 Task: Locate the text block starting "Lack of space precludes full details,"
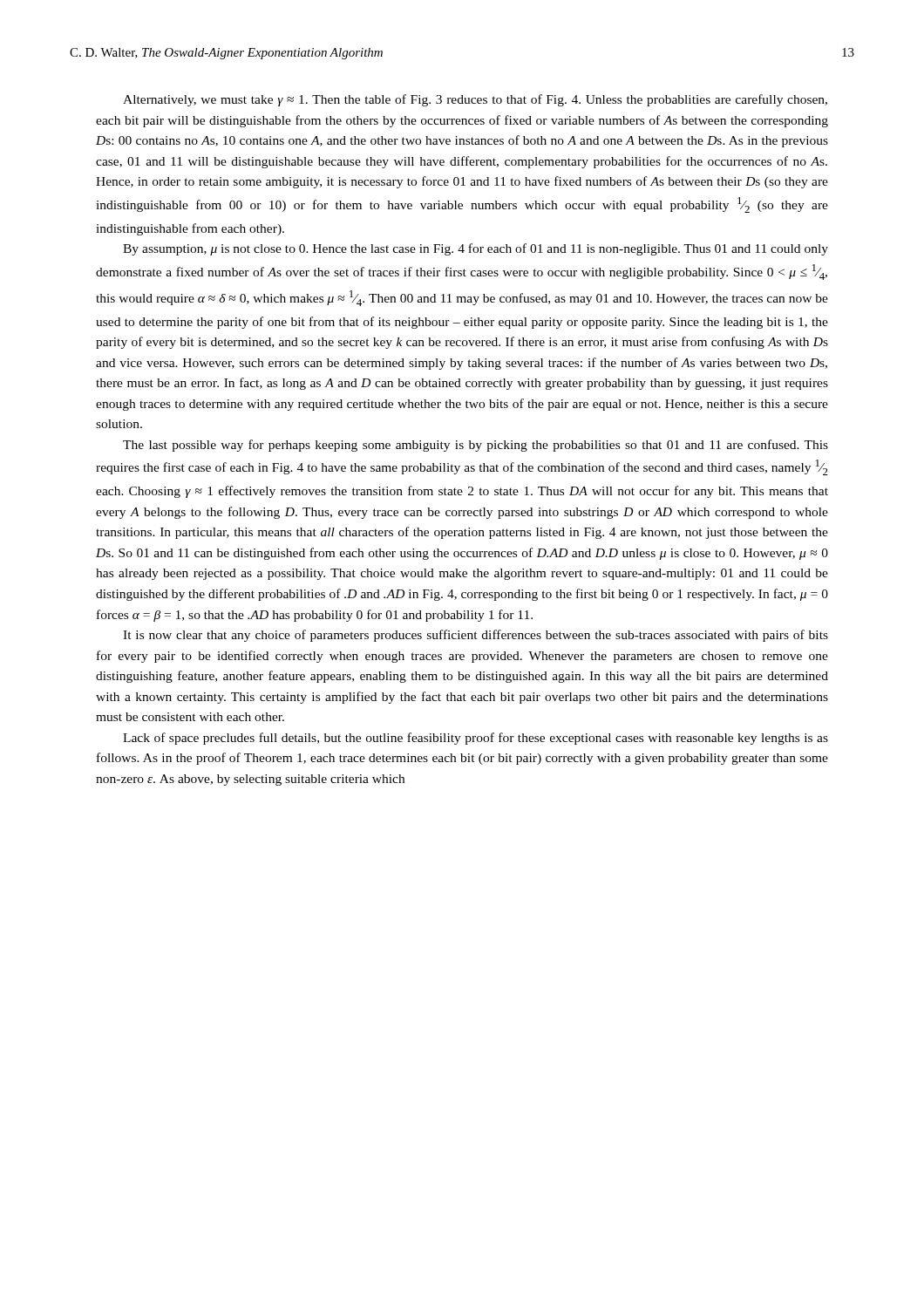click(x=462, y=758)
